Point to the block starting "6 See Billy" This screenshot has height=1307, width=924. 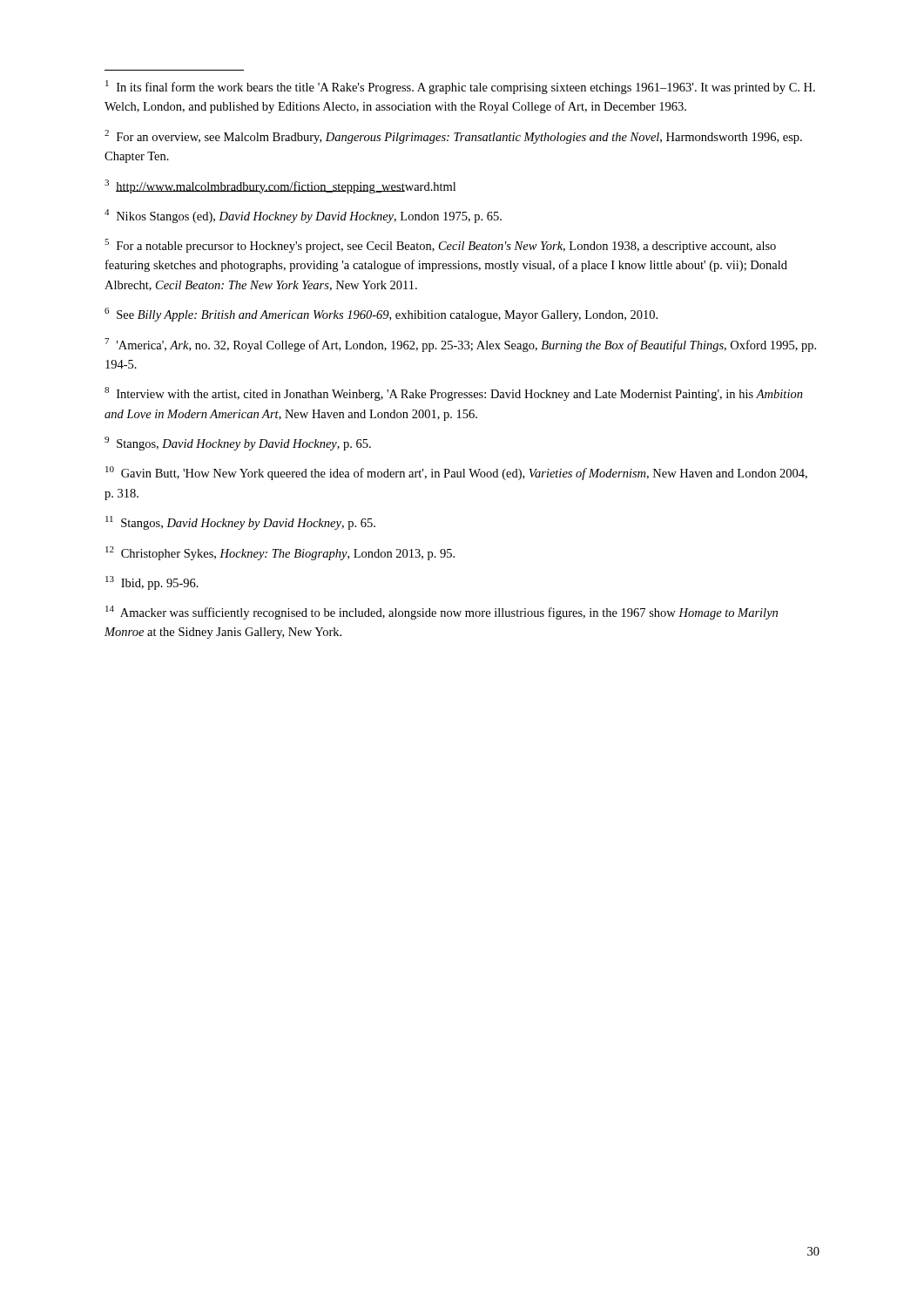(382, 313)
